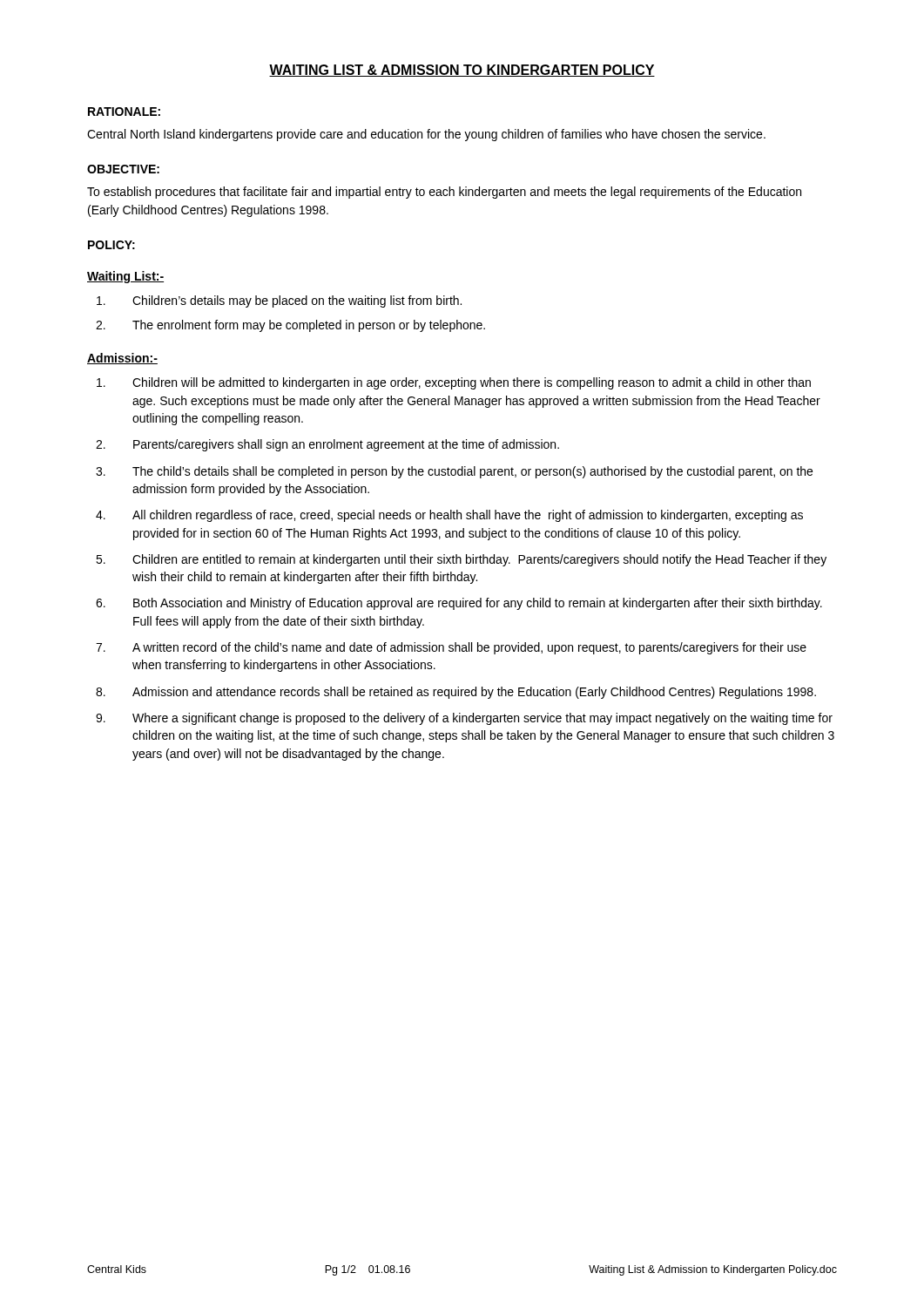Select the list item that says "3. The child’s details shall be"
Viewport: 924px width, 1307px height.
tap(462, 480)
